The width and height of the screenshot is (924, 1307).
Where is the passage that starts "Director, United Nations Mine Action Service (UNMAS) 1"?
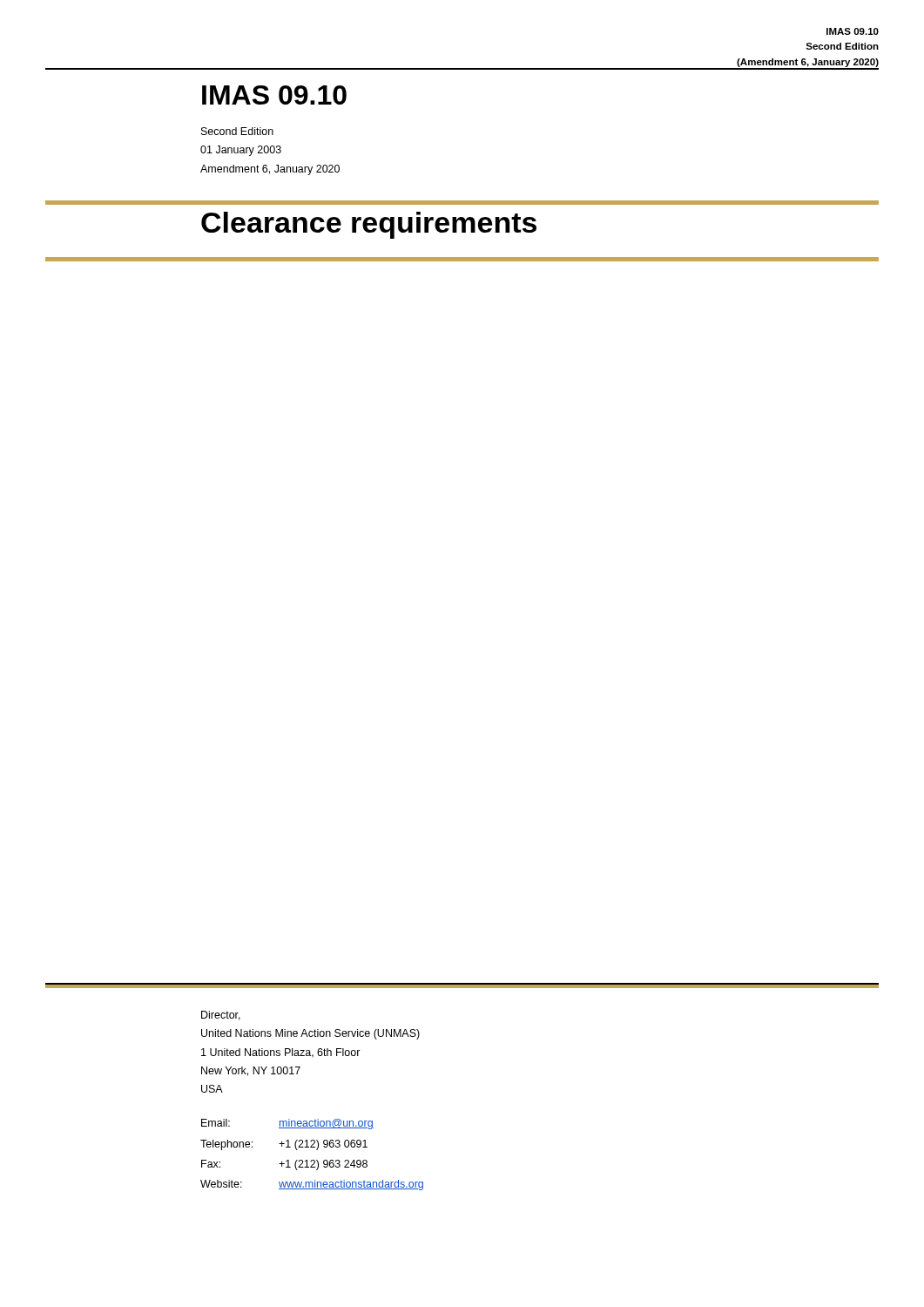(310, 1052)
